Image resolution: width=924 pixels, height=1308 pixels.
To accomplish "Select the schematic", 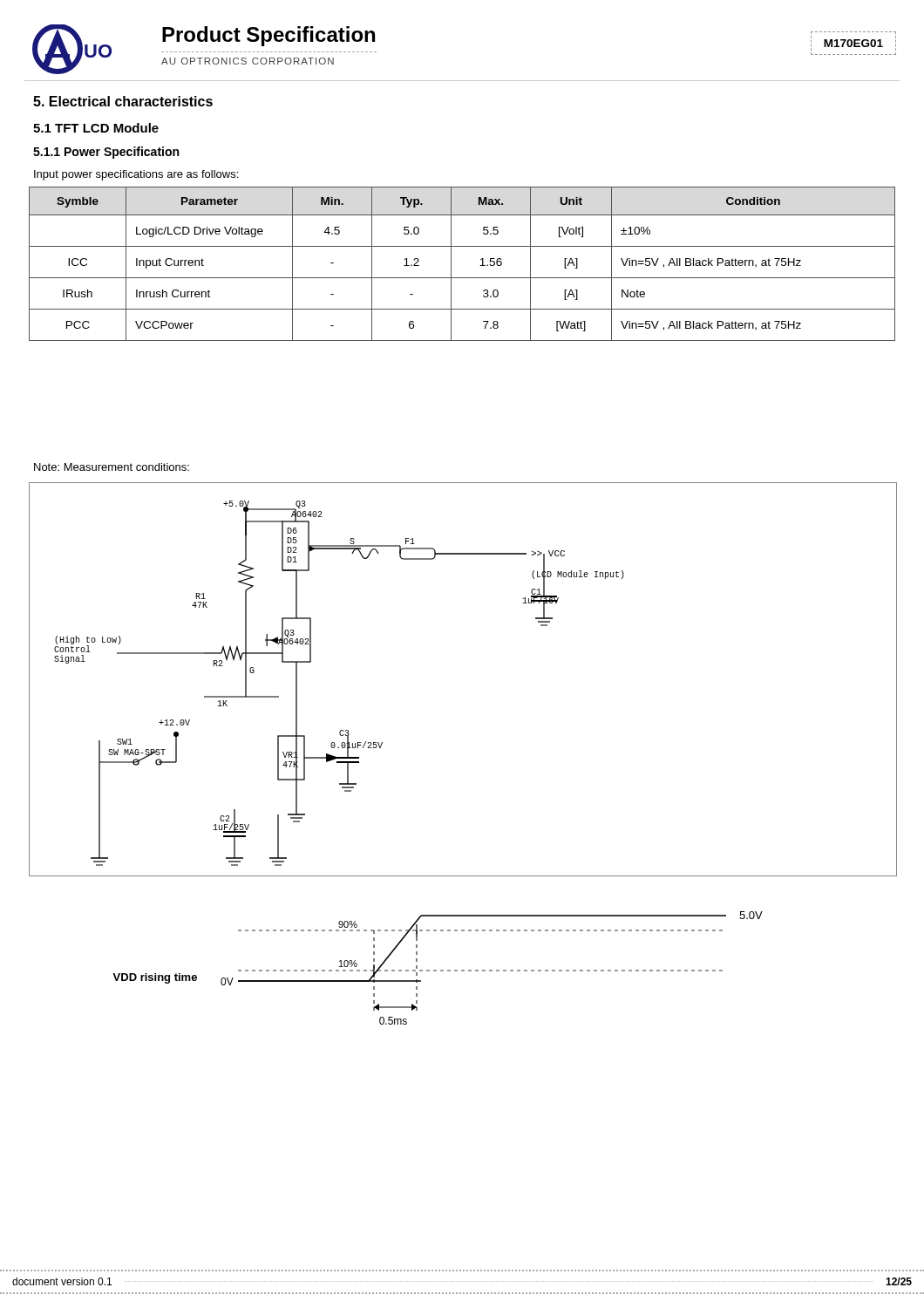I will [463, 679].
